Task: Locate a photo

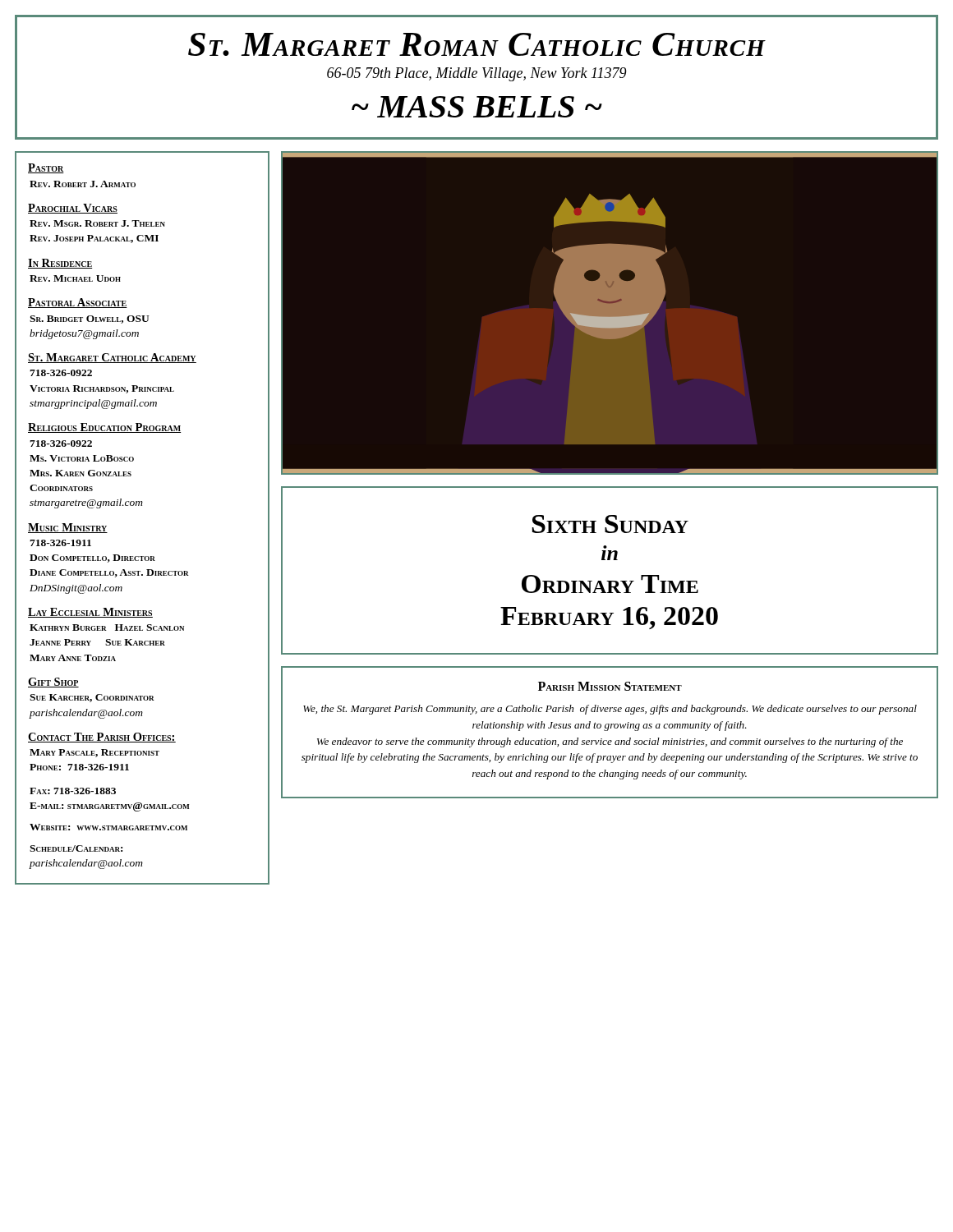Action: click(610, 313)
